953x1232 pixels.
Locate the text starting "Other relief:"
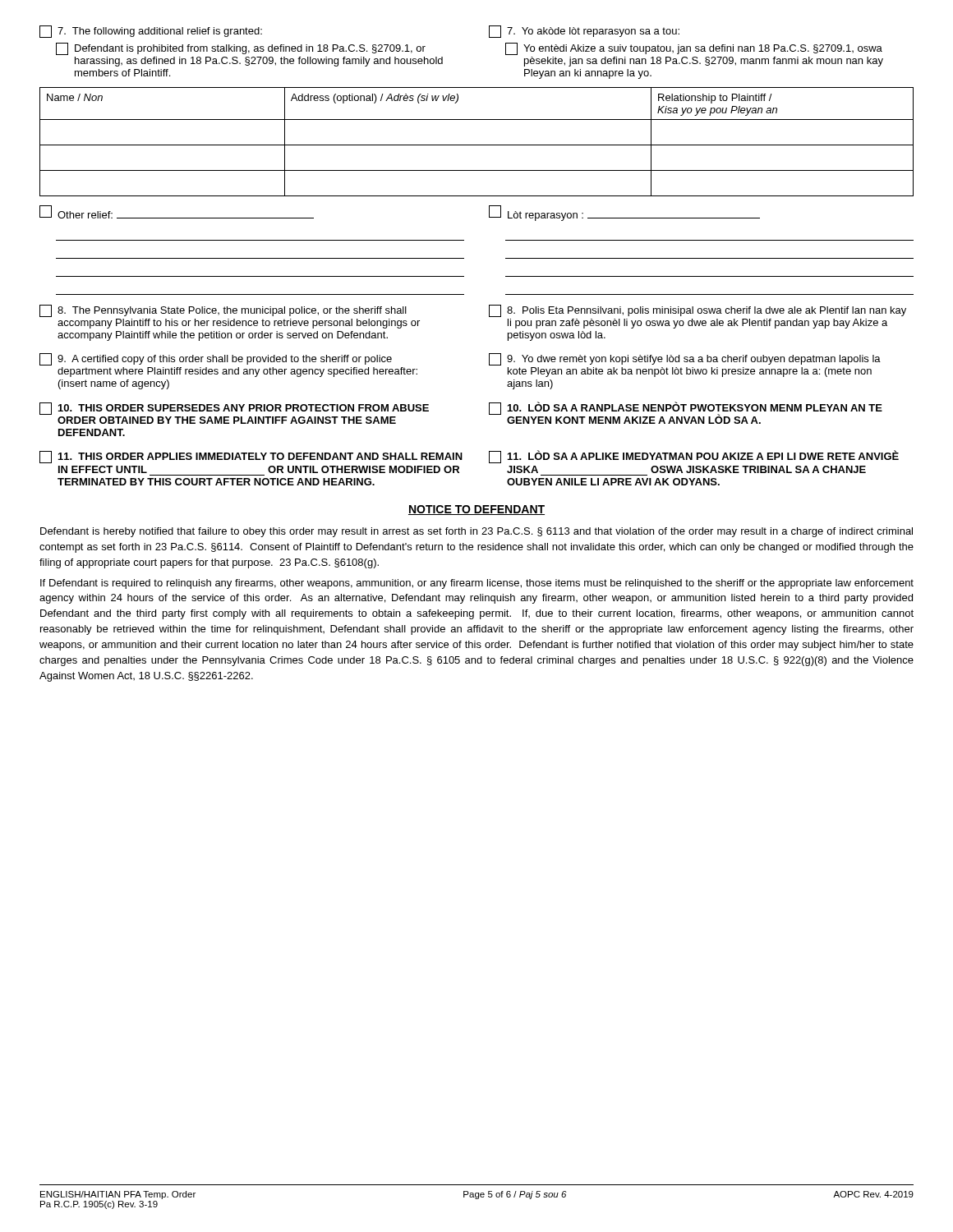click(176, 213)
